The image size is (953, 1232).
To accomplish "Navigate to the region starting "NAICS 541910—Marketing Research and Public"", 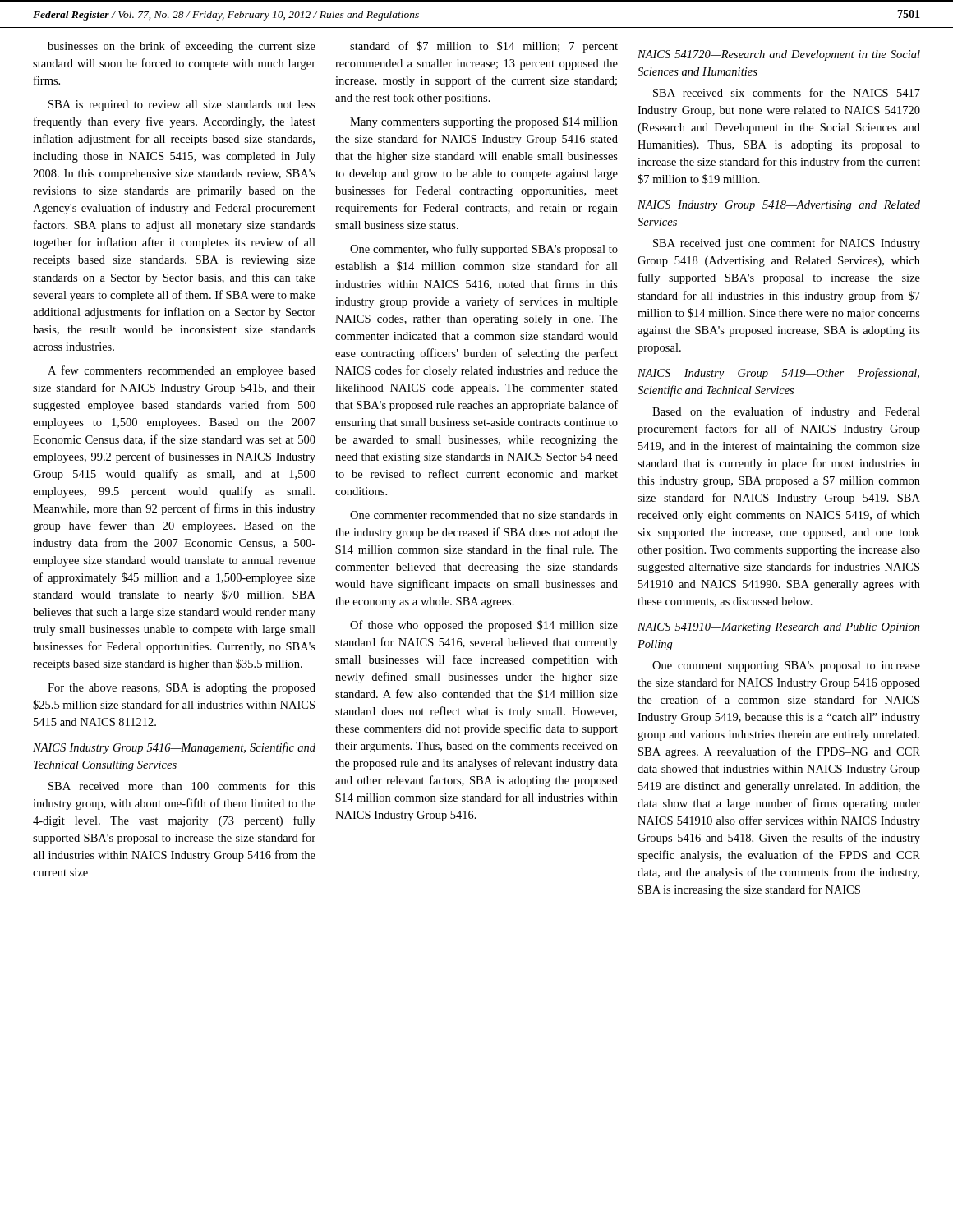I will (779, 636).
